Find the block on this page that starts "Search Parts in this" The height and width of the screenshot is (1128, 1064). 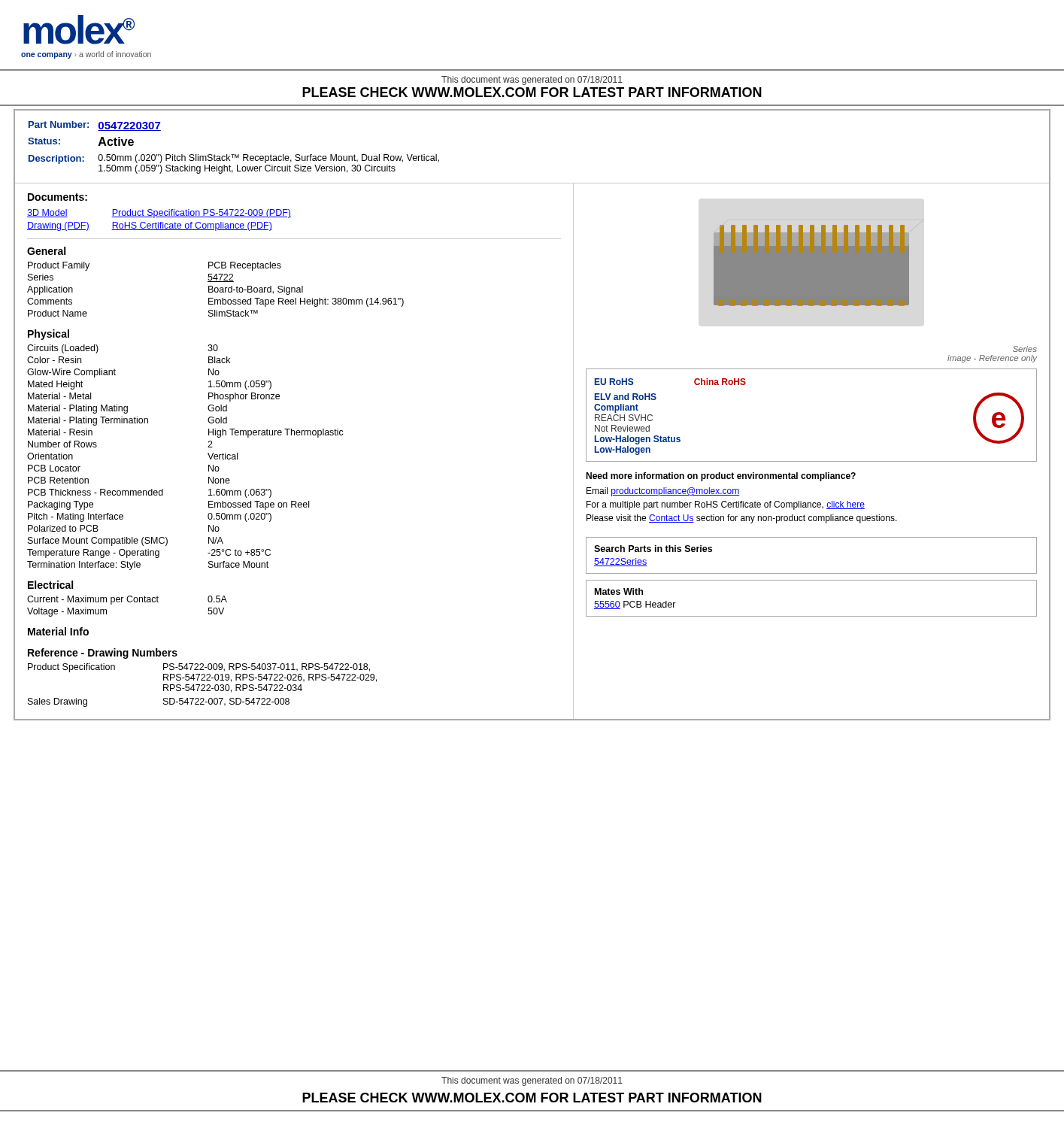pos(653,549)
